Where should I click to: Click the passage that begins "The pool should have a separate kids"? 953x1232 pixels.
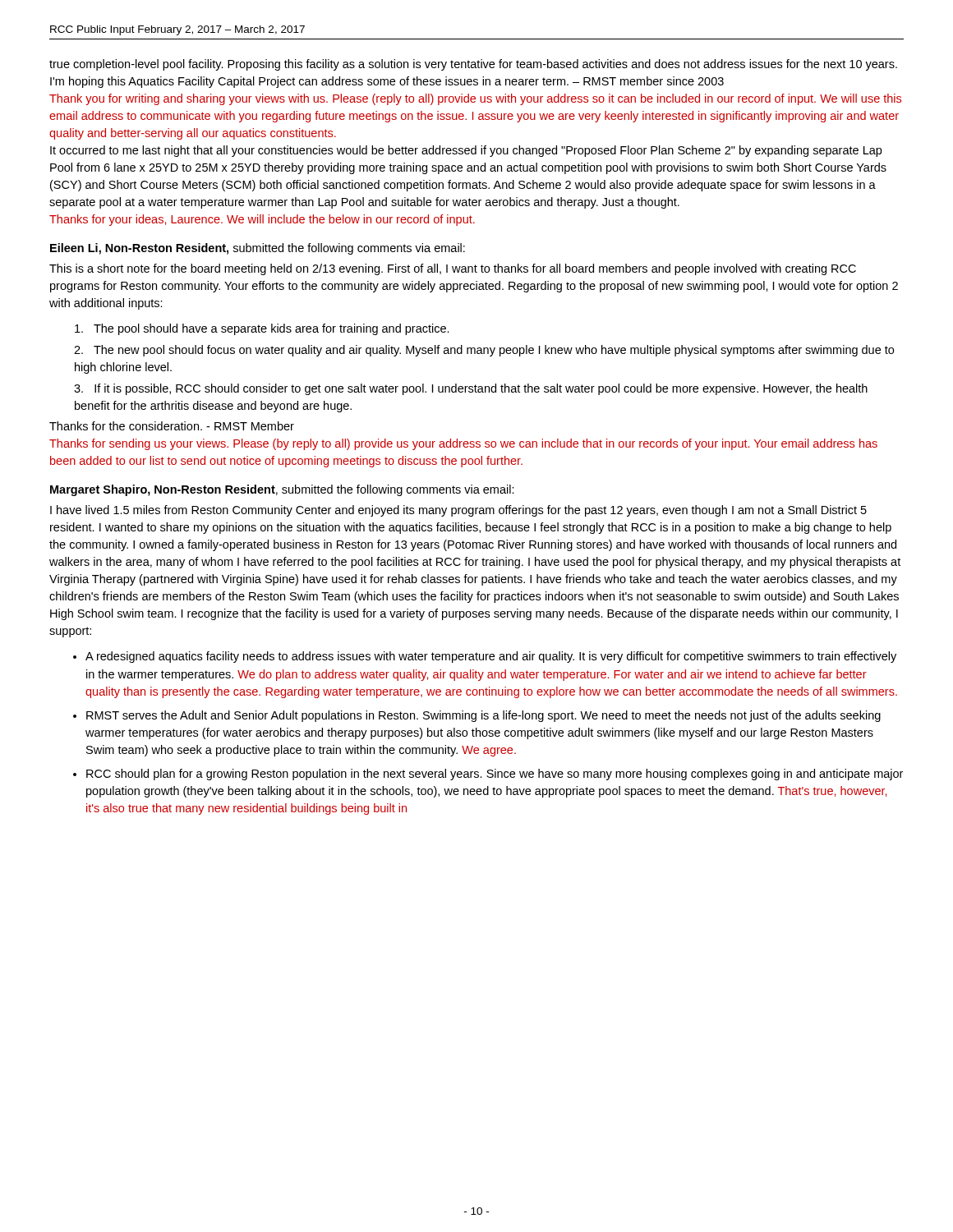click(262, 329)
